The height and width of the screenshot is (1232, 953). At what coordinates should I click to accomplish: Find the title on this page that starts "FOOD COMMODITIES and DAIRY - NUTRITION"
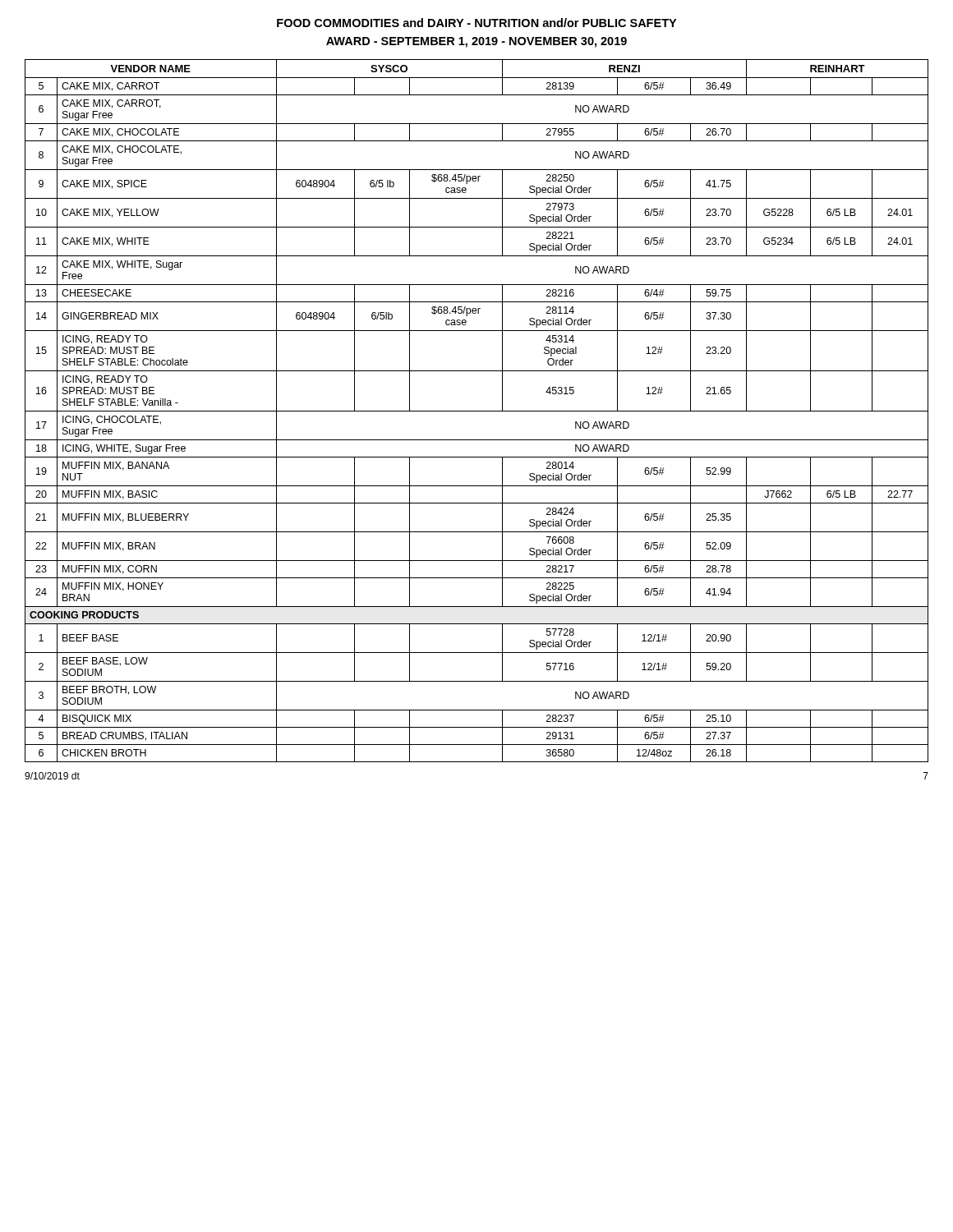click(x=476, y=32)
